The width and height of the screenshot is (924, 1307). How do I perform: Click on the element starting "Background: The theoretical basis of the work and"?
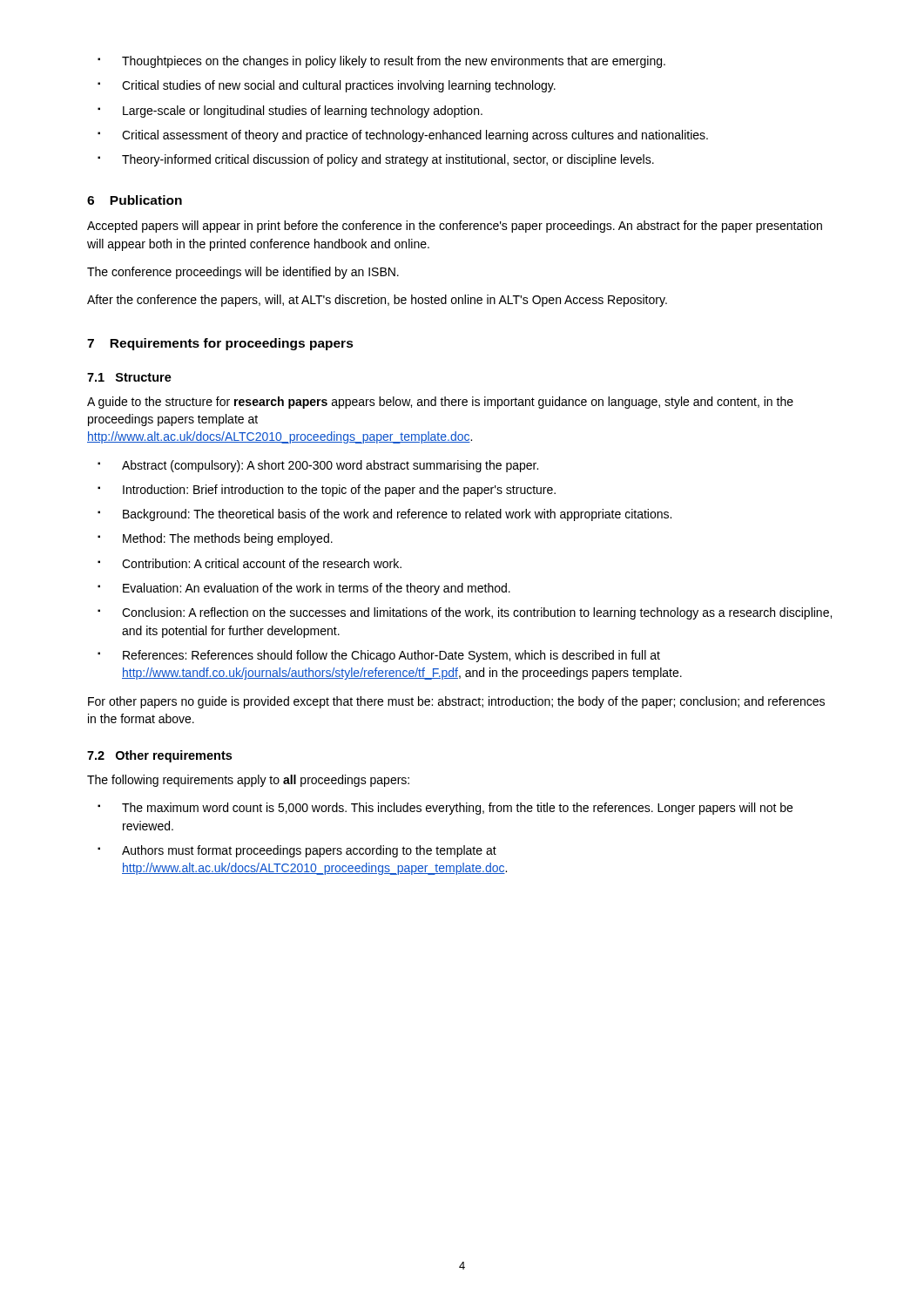click(x=462, y=514)
